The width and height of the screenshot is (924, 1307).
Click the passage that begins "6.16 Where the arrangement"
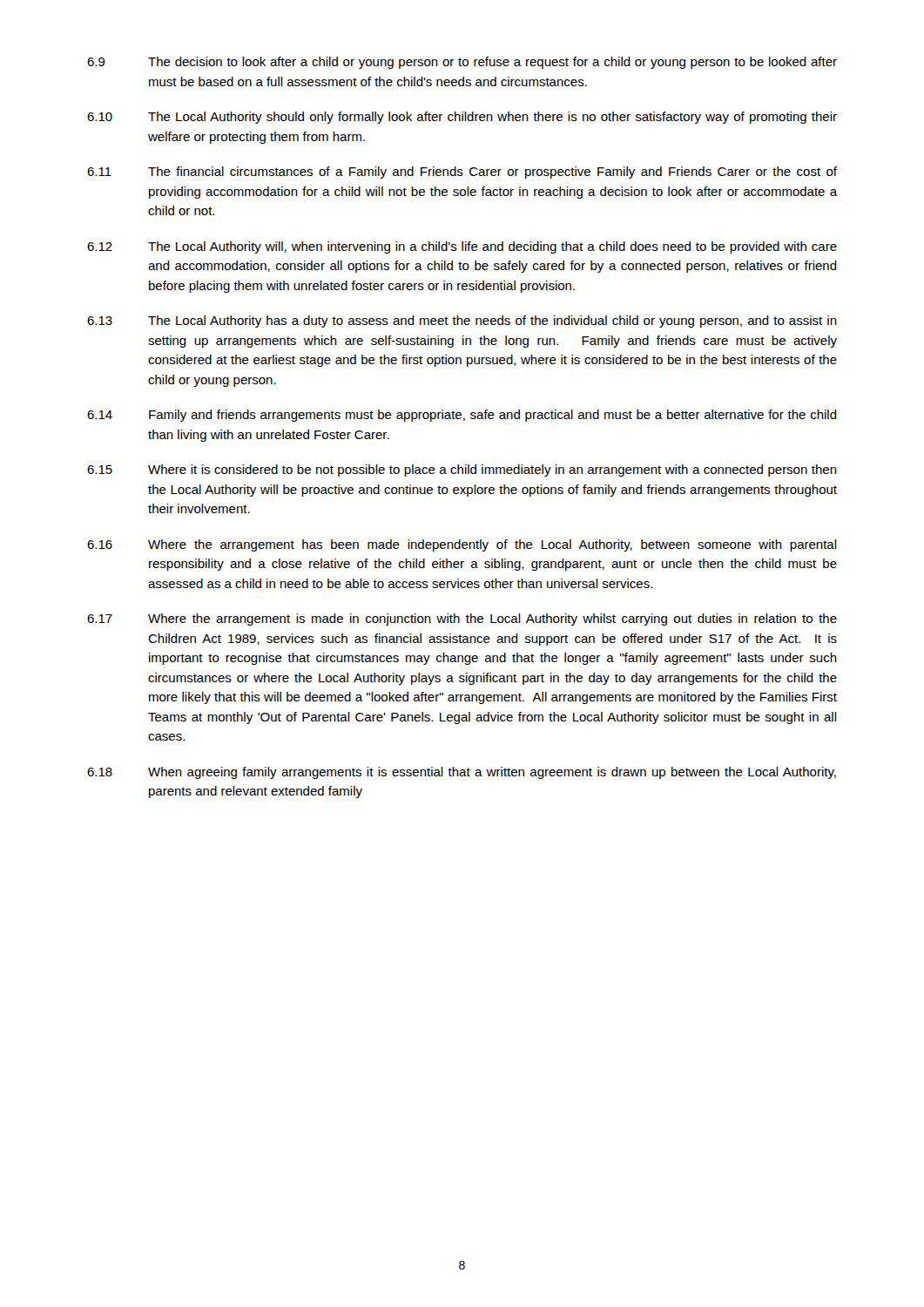tap(462, 564)
